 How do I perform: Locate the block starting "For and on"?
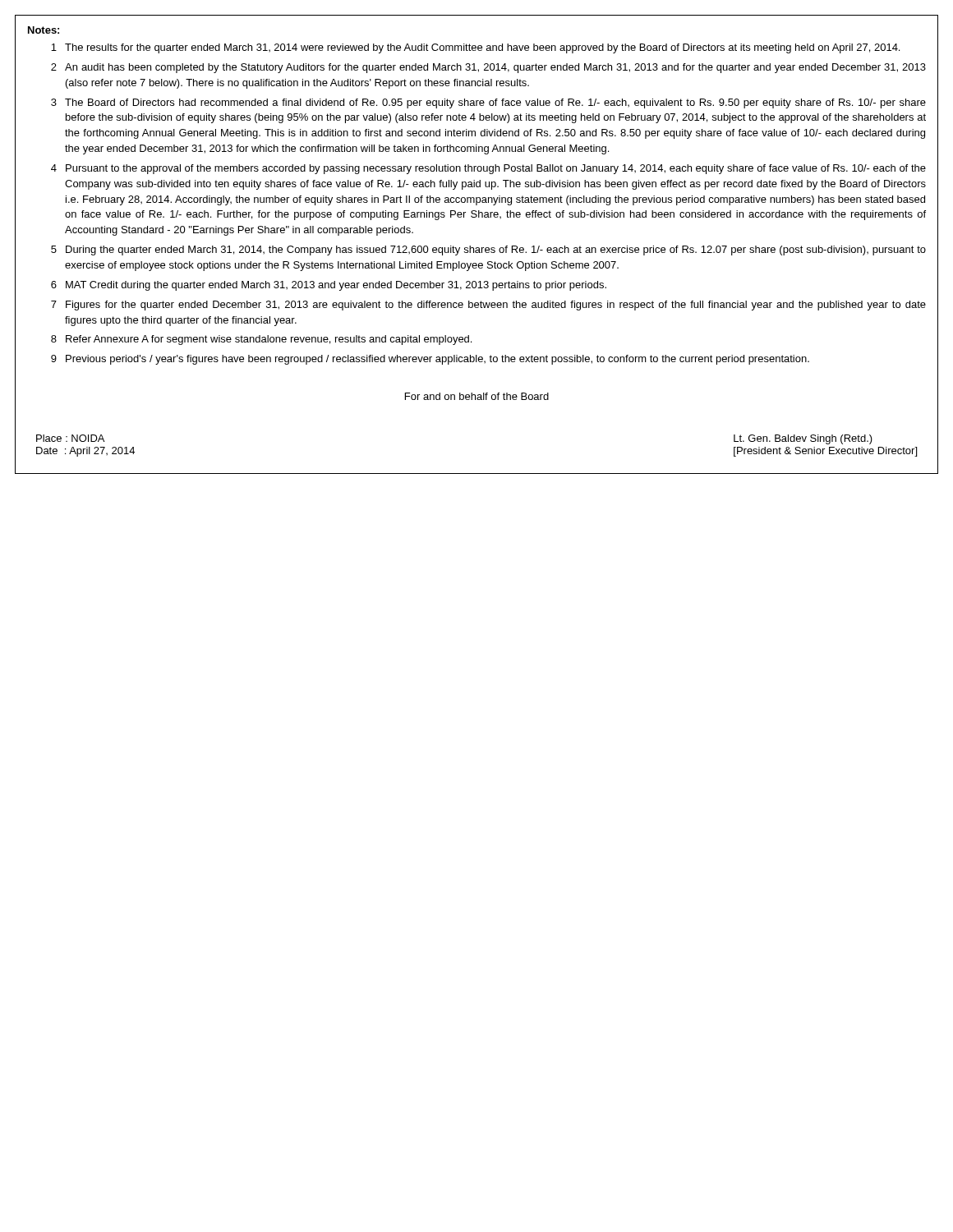pos(476,396)
